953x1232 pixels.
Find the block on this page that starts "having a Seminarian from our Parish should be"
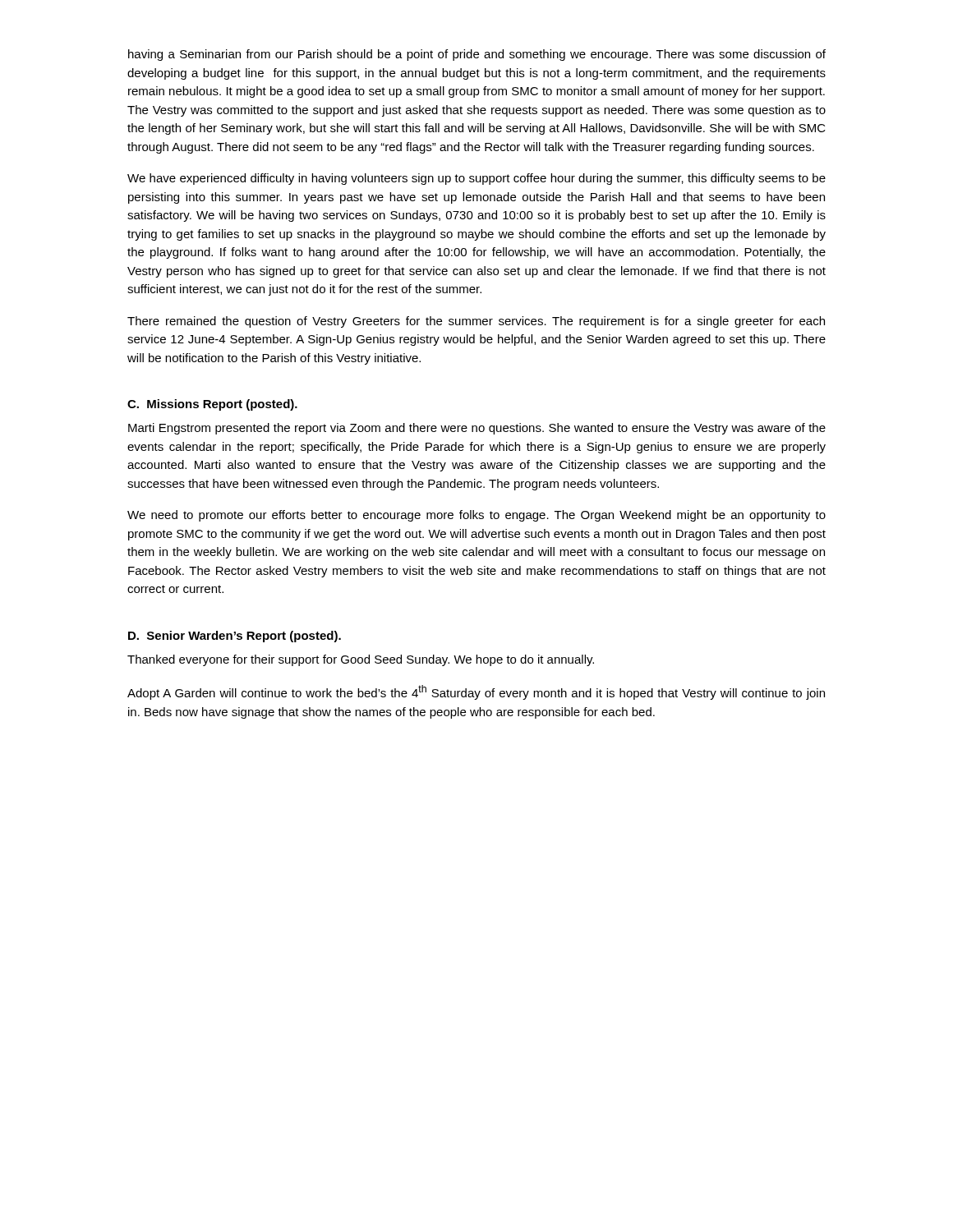tap(476, 100)
